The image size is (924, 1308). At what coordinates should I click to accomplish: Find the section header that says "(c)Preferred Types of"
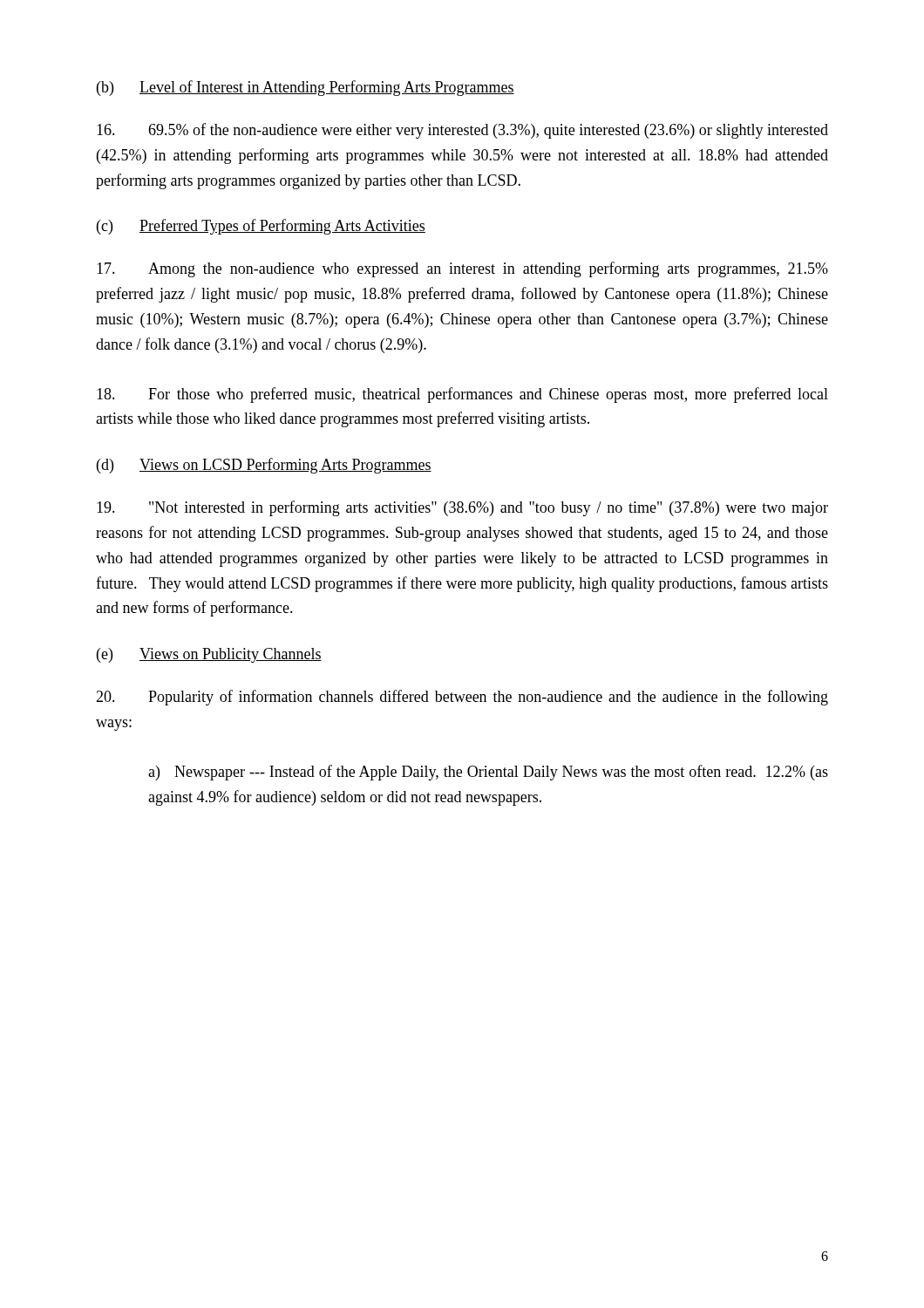click(x=261, y=227)
